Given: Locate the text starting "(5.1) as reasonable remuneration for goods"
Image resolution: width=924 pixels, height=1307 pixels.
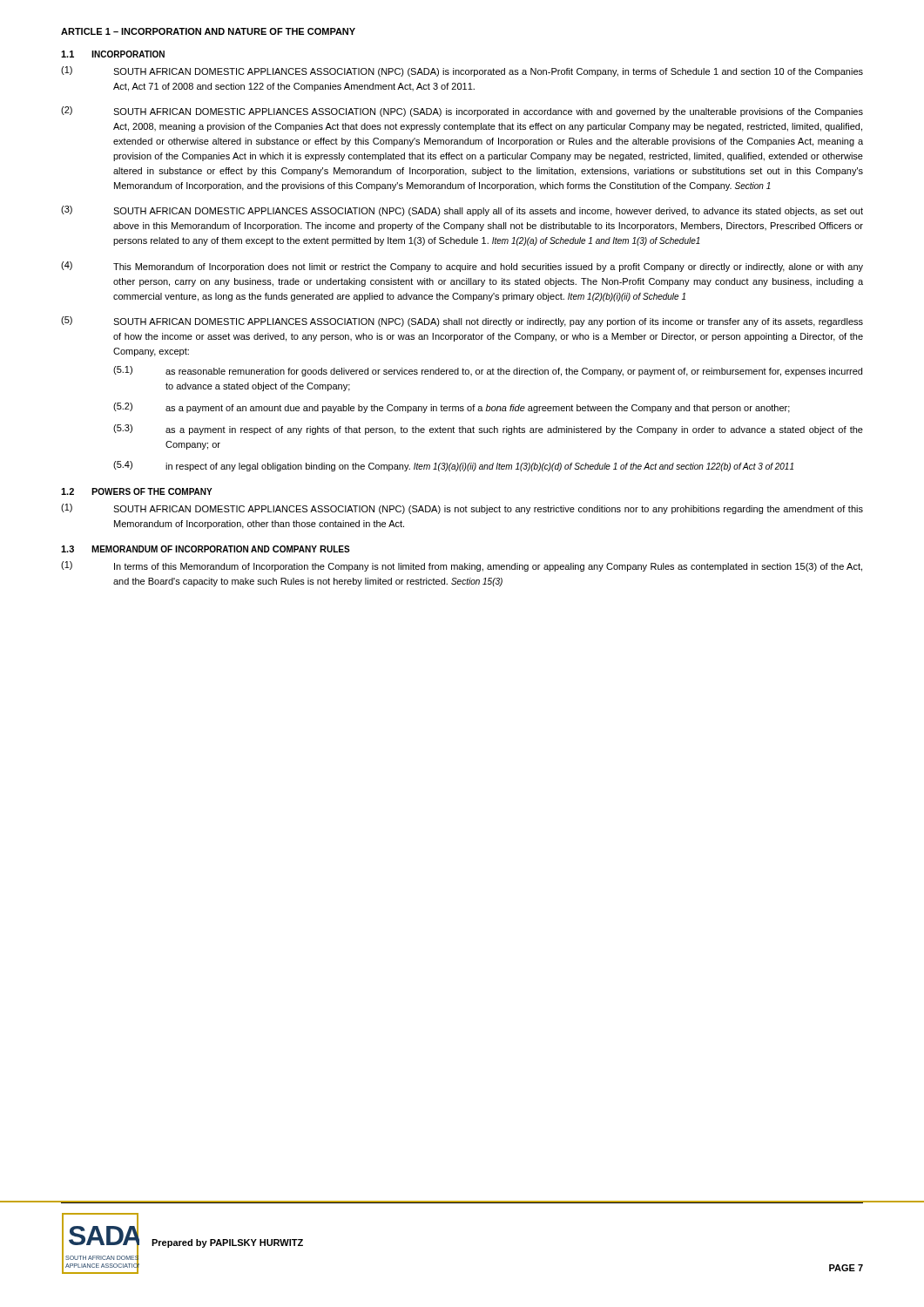Looking at the screenshot, I should 488,379.
